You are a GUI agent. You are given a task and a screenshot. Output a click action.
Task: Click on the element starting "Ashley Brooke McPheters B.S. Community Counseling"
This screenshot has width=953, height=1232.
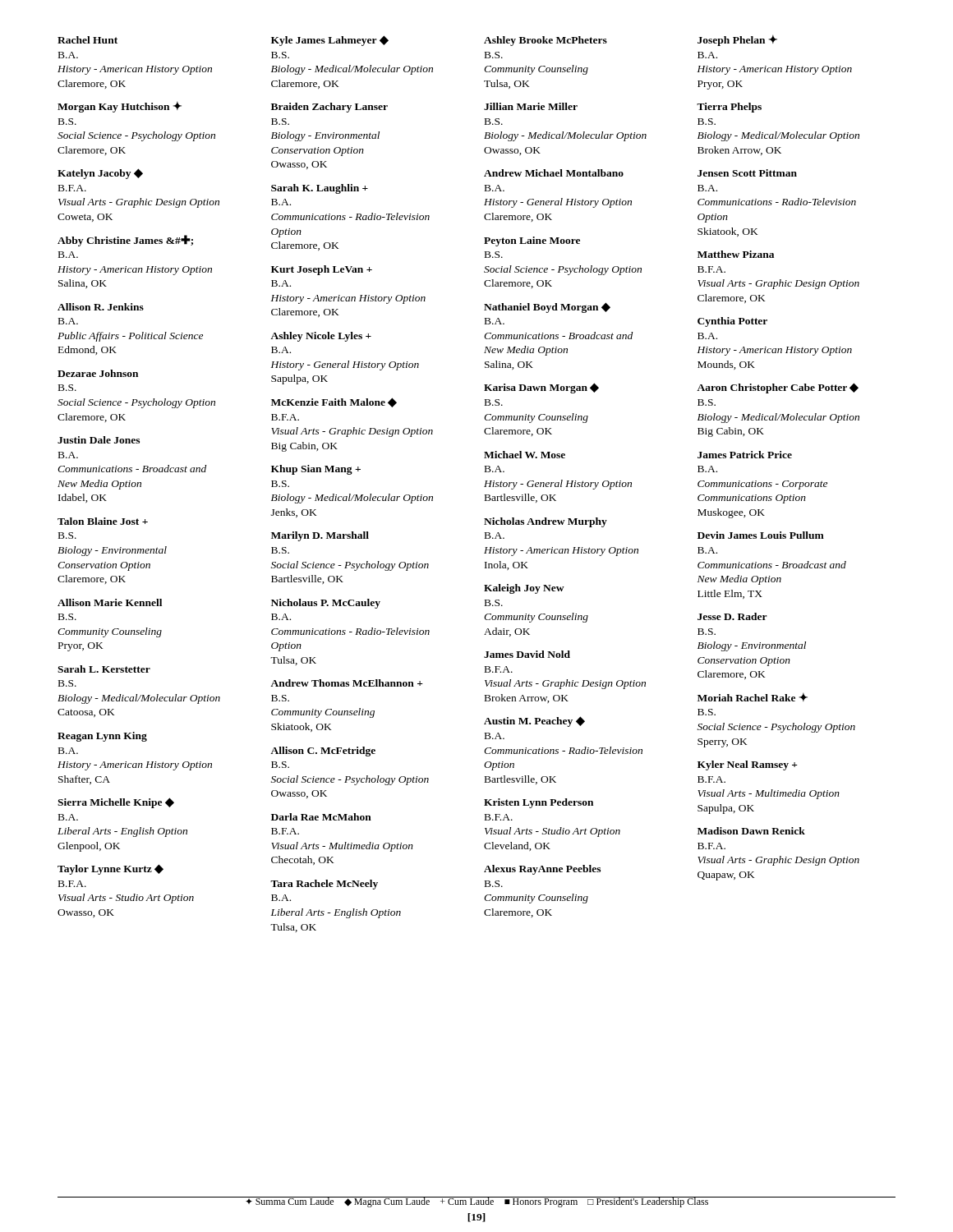tap(583, 62)
